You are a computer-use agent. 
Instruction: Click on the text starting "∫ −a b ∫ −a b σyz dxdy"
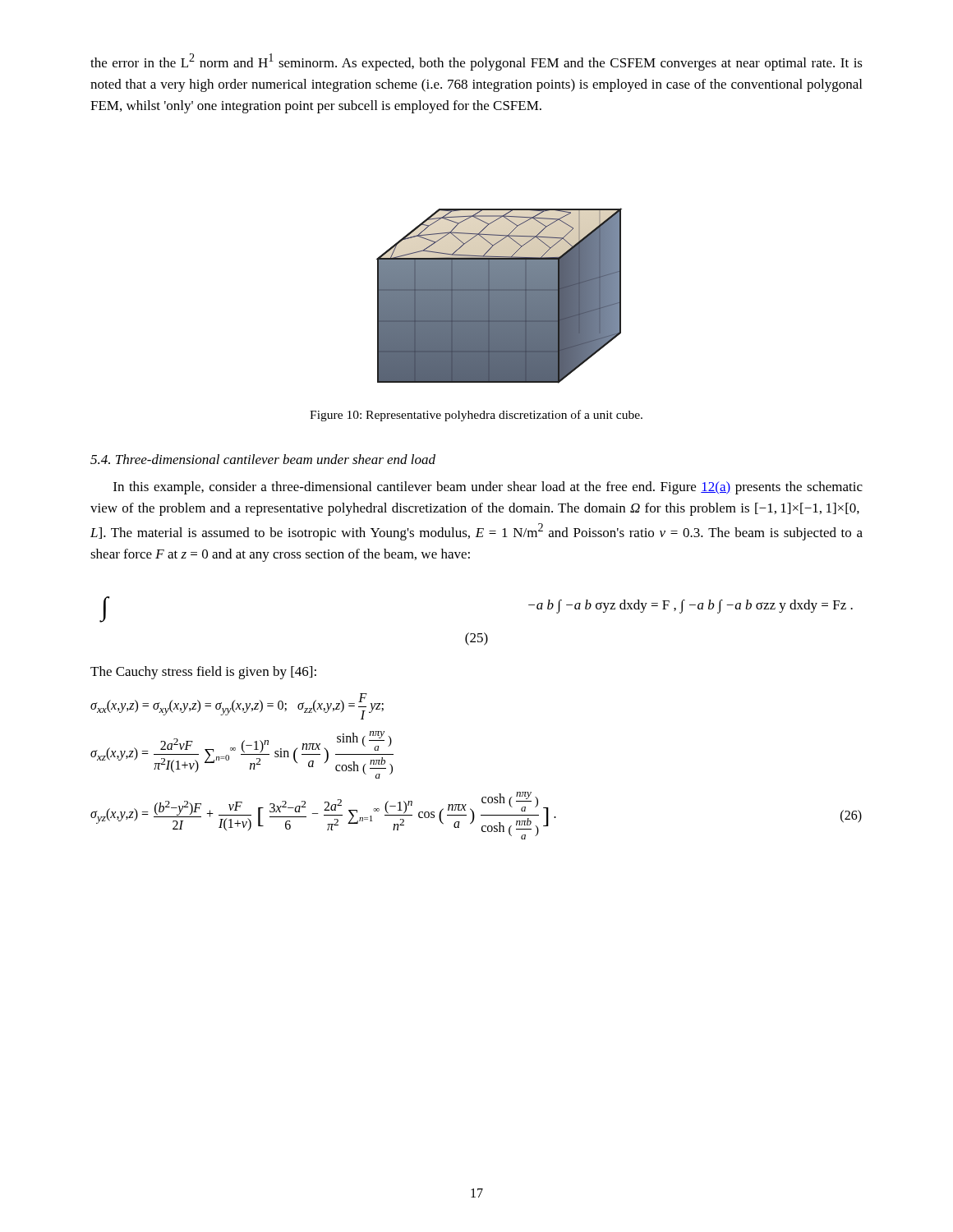pos(104,609)
